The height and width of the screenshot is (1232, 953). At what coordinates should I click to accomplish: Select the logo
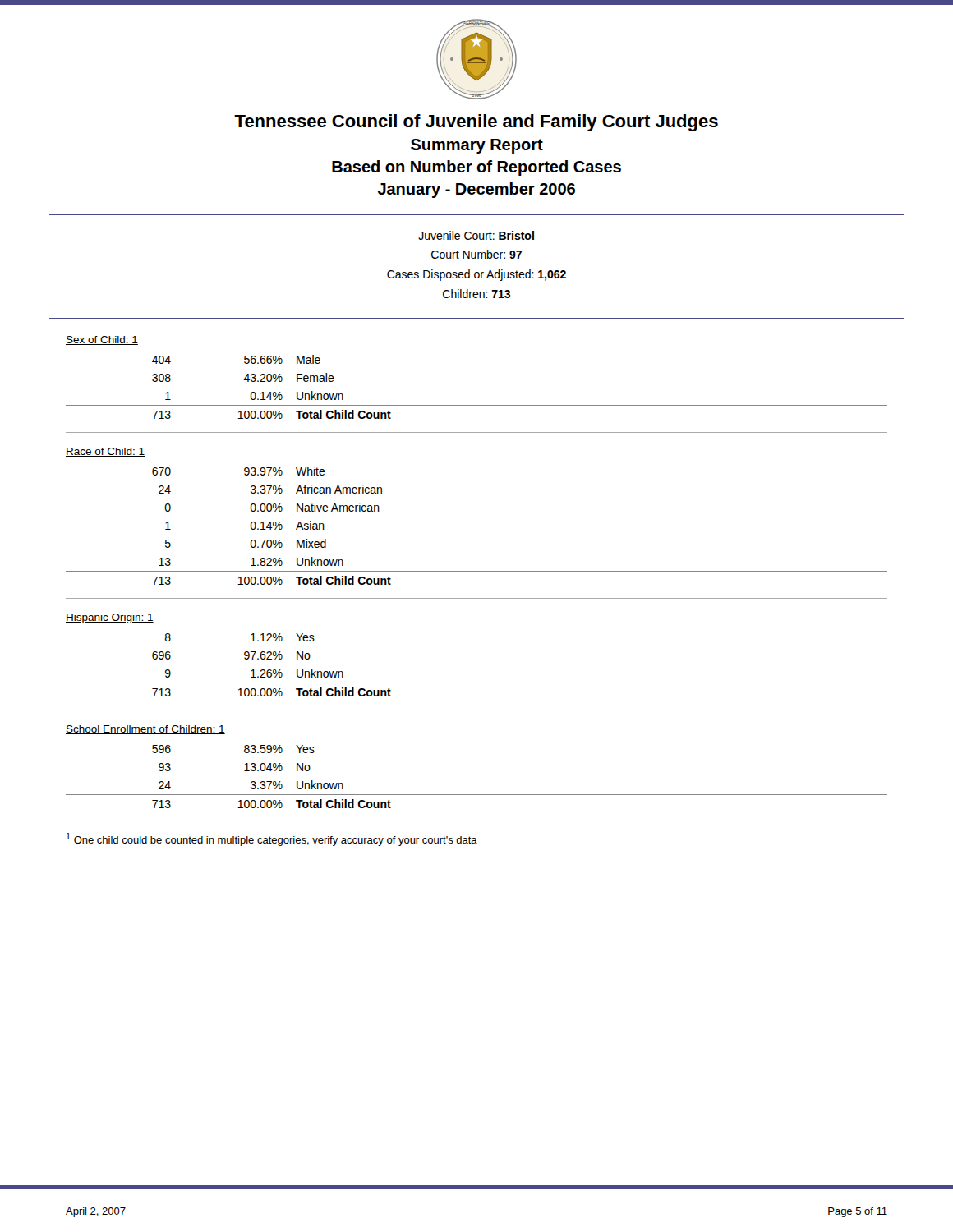click(476, 51)
